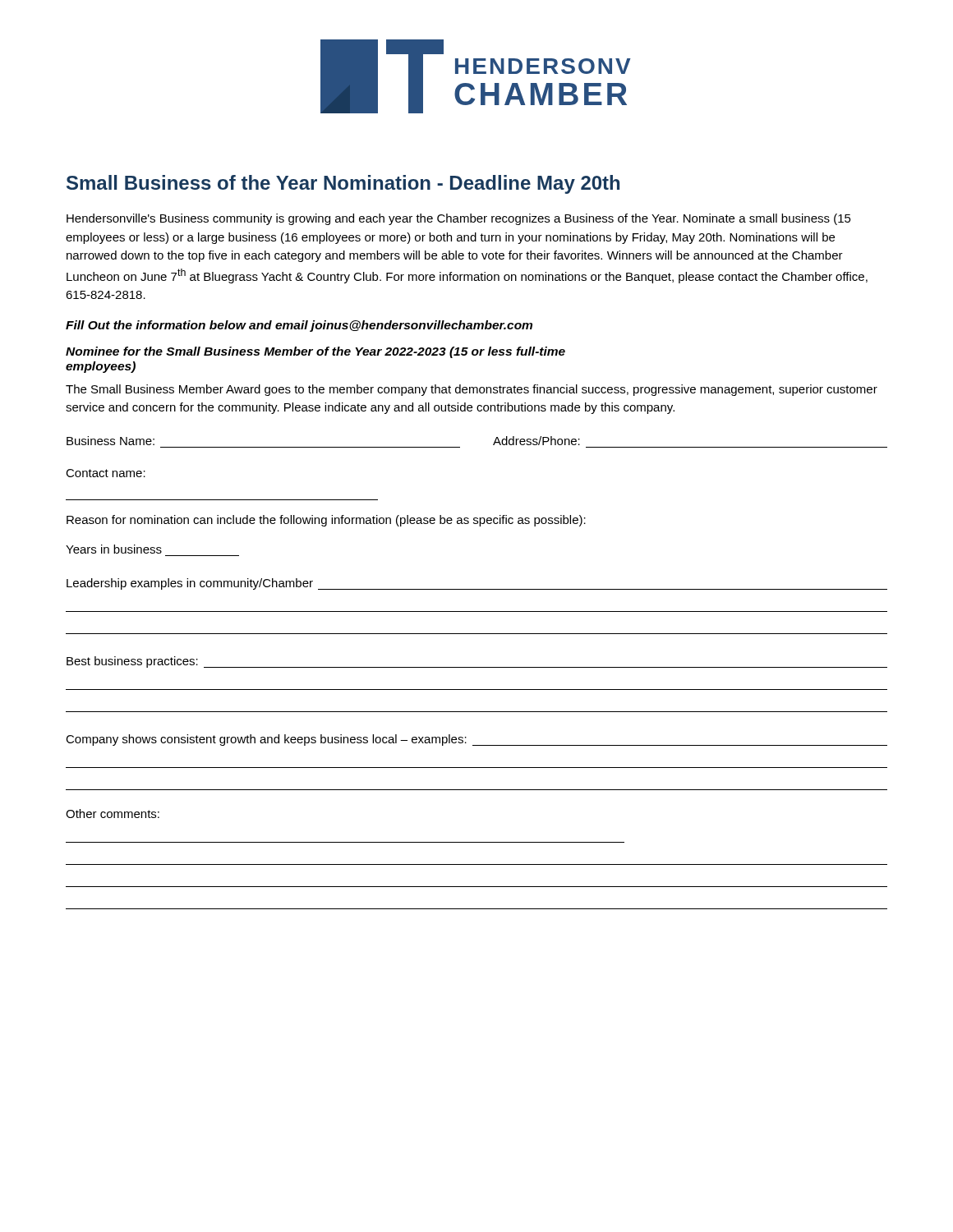Point to "Best business practices:"
The image size is (953, 1232).
tap(476, 681)
